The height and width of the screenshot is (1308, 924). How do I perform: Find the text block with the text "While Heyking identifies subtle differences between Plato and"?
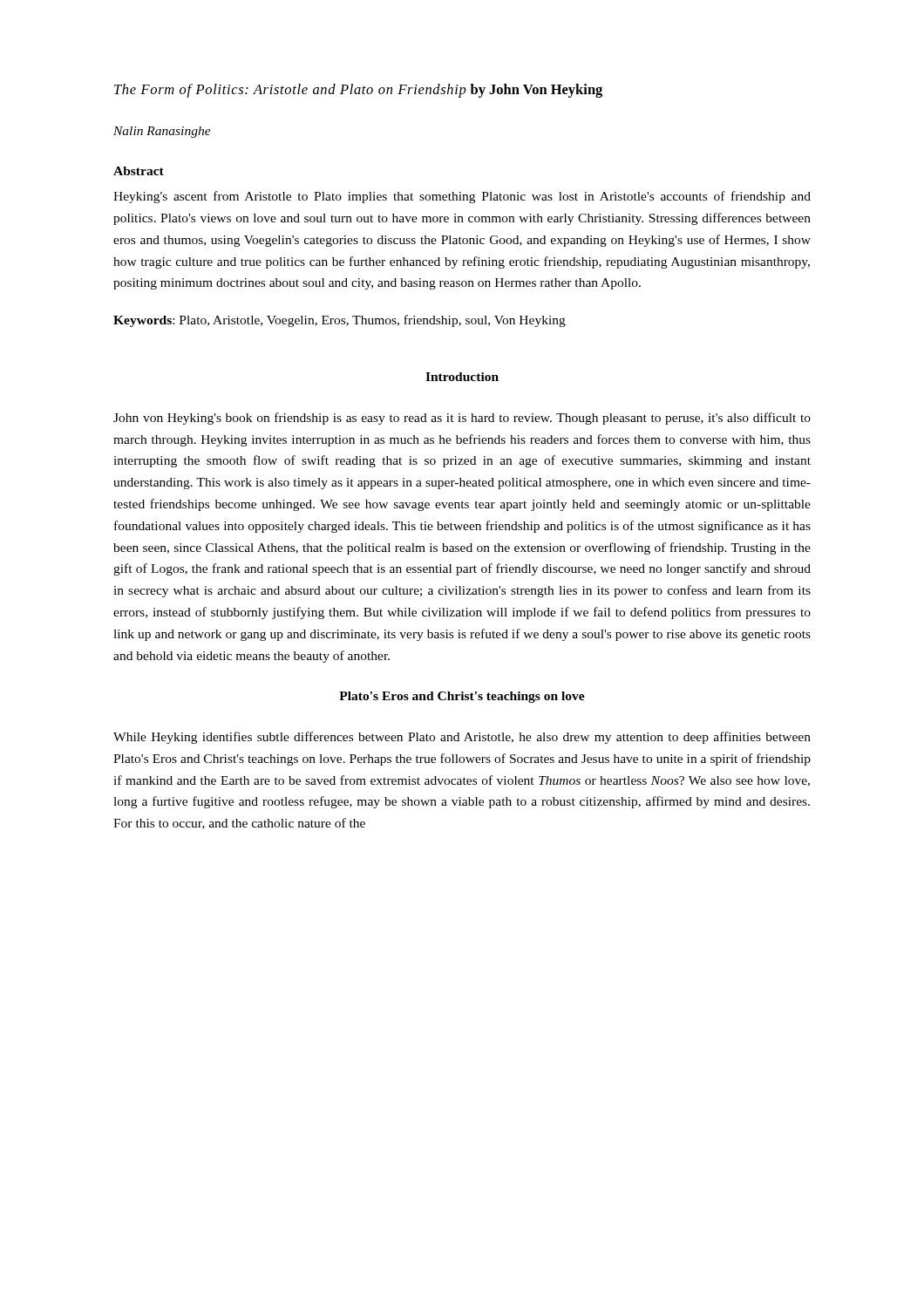click(x=462, y=780)
